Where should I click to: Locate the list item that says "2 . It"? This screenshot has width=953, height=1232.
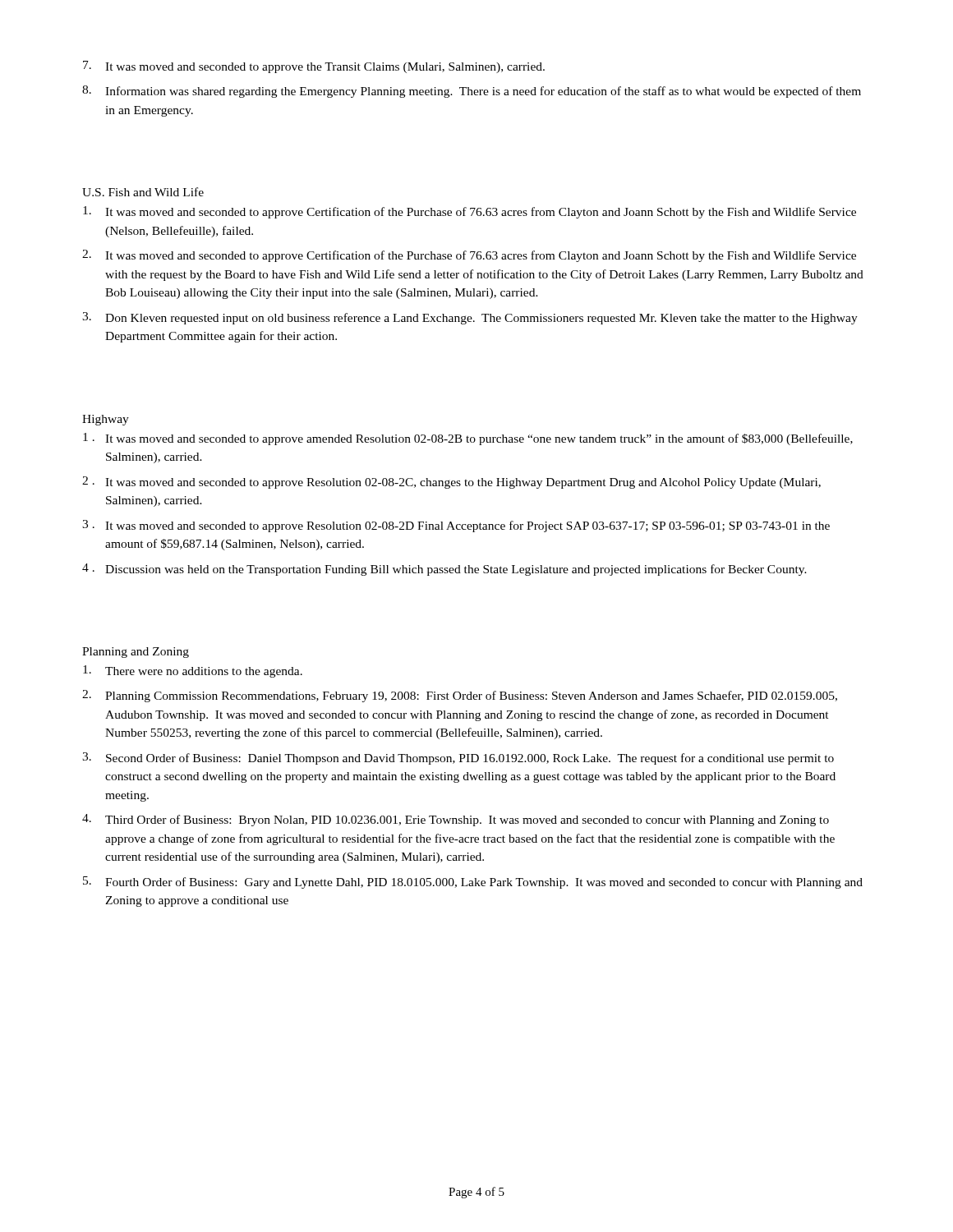(476, 491)
